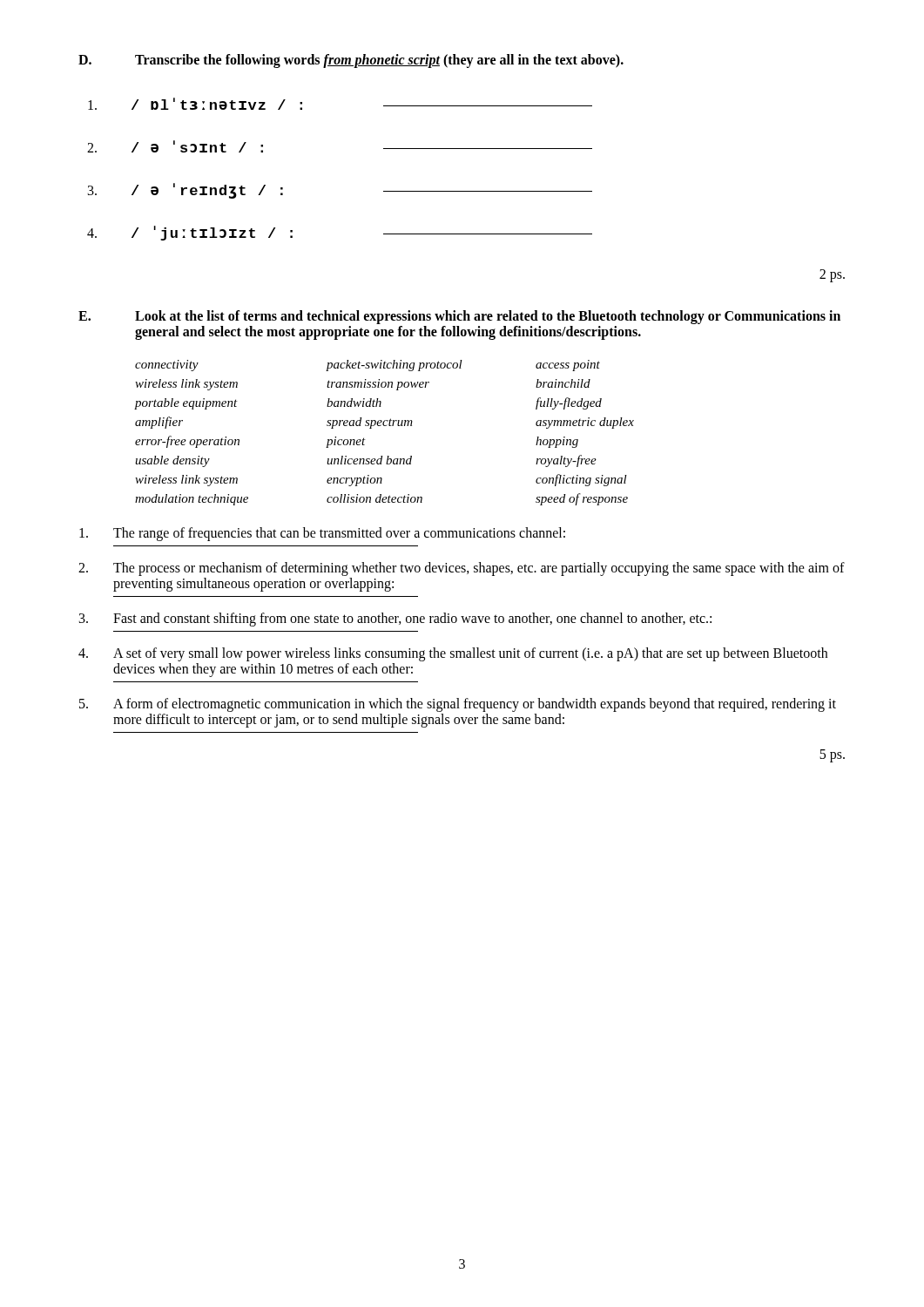Viewport: 924px width, 1307px height.
Task: Click the passage that begins "3. / ə"
Action: click(203, 190)
